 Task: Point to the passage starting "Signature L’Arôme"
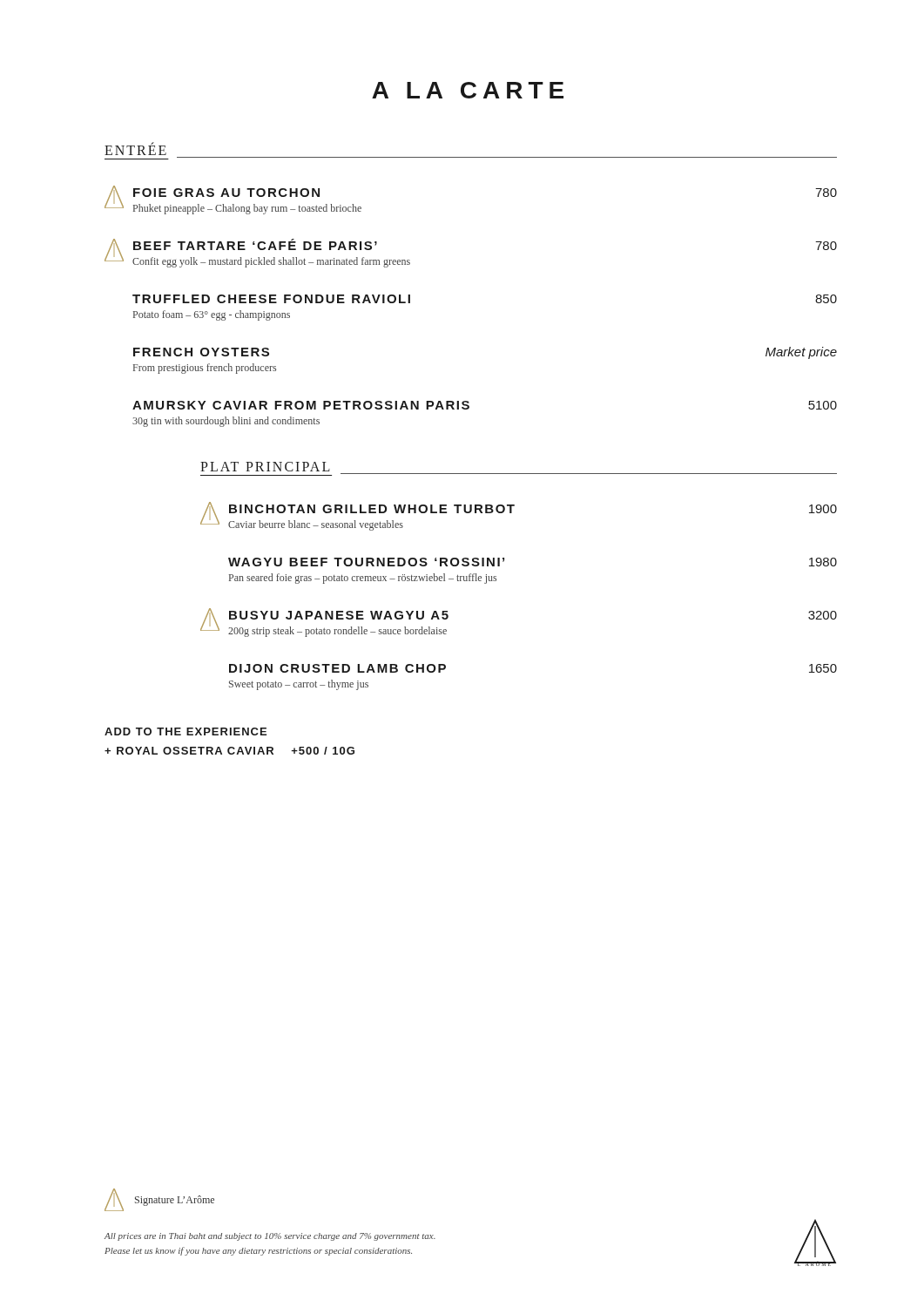coord(160,1200)
